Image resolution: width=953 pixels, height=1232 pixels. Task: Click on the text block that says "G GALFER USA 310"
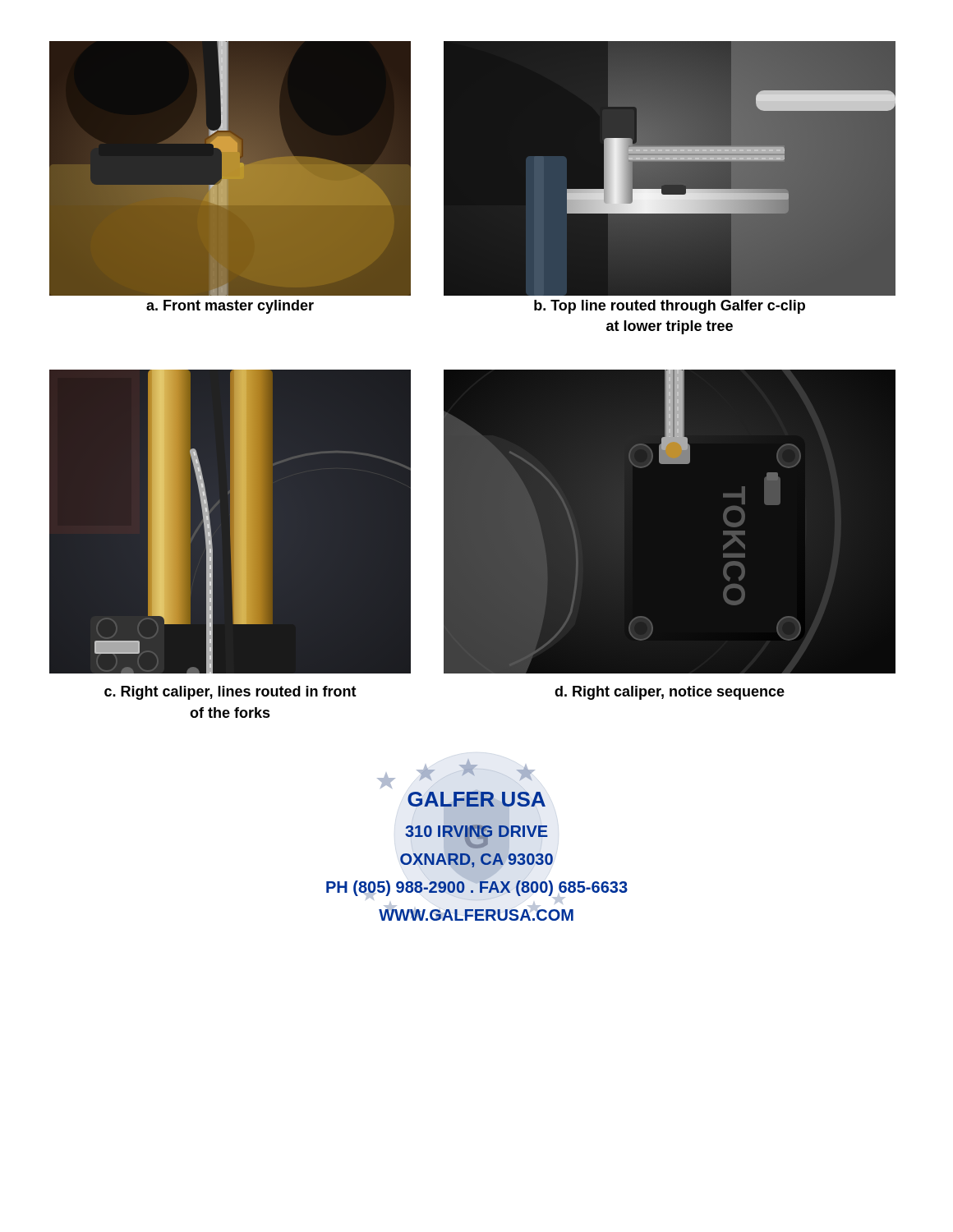[476, 847]
